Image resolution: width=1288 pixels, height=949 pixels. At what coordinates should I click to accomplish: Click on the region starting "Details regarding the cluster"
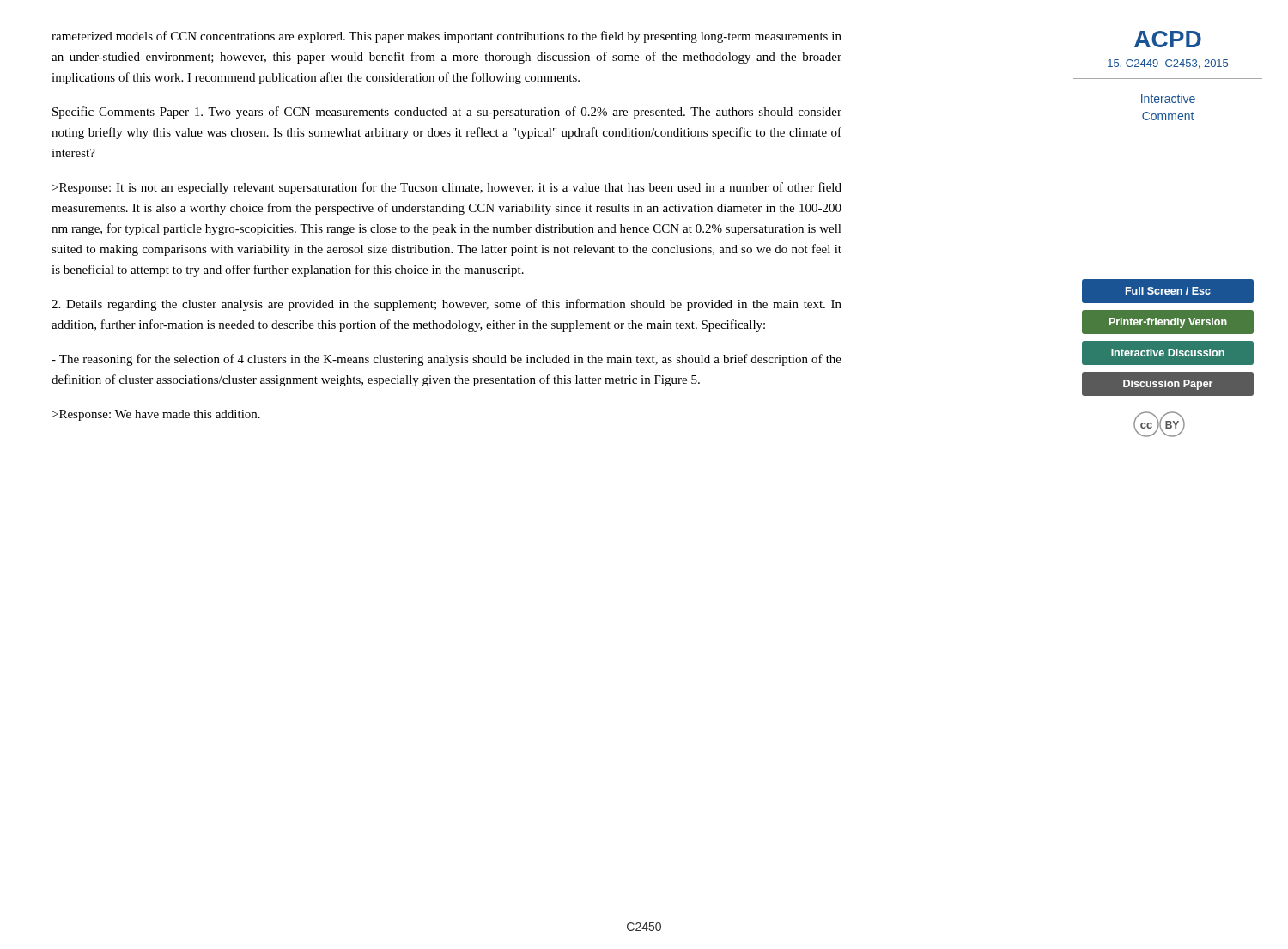click(446, 314)
